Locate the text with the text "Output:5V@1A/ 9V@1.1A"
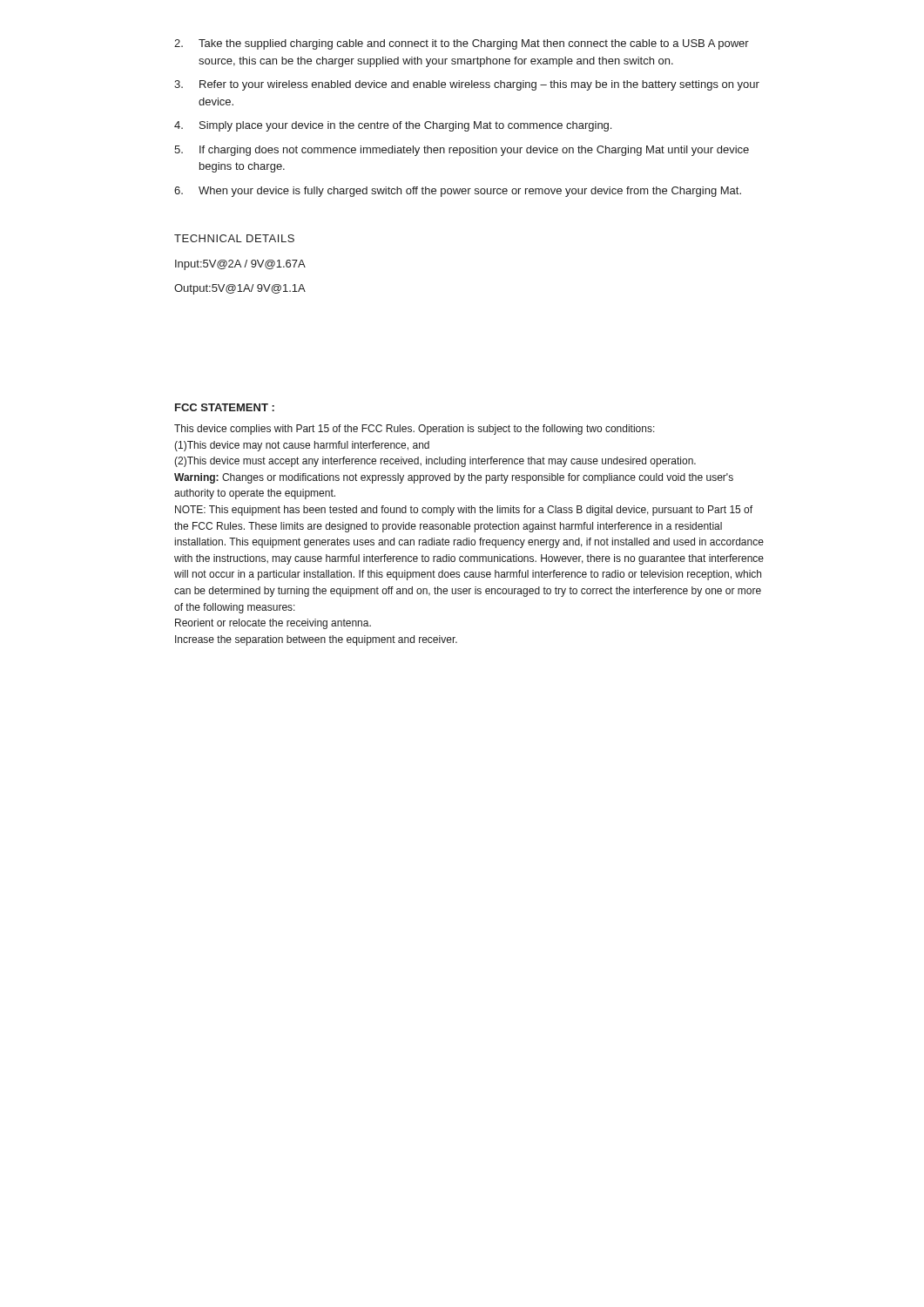924x1307 pixels. 240,288
